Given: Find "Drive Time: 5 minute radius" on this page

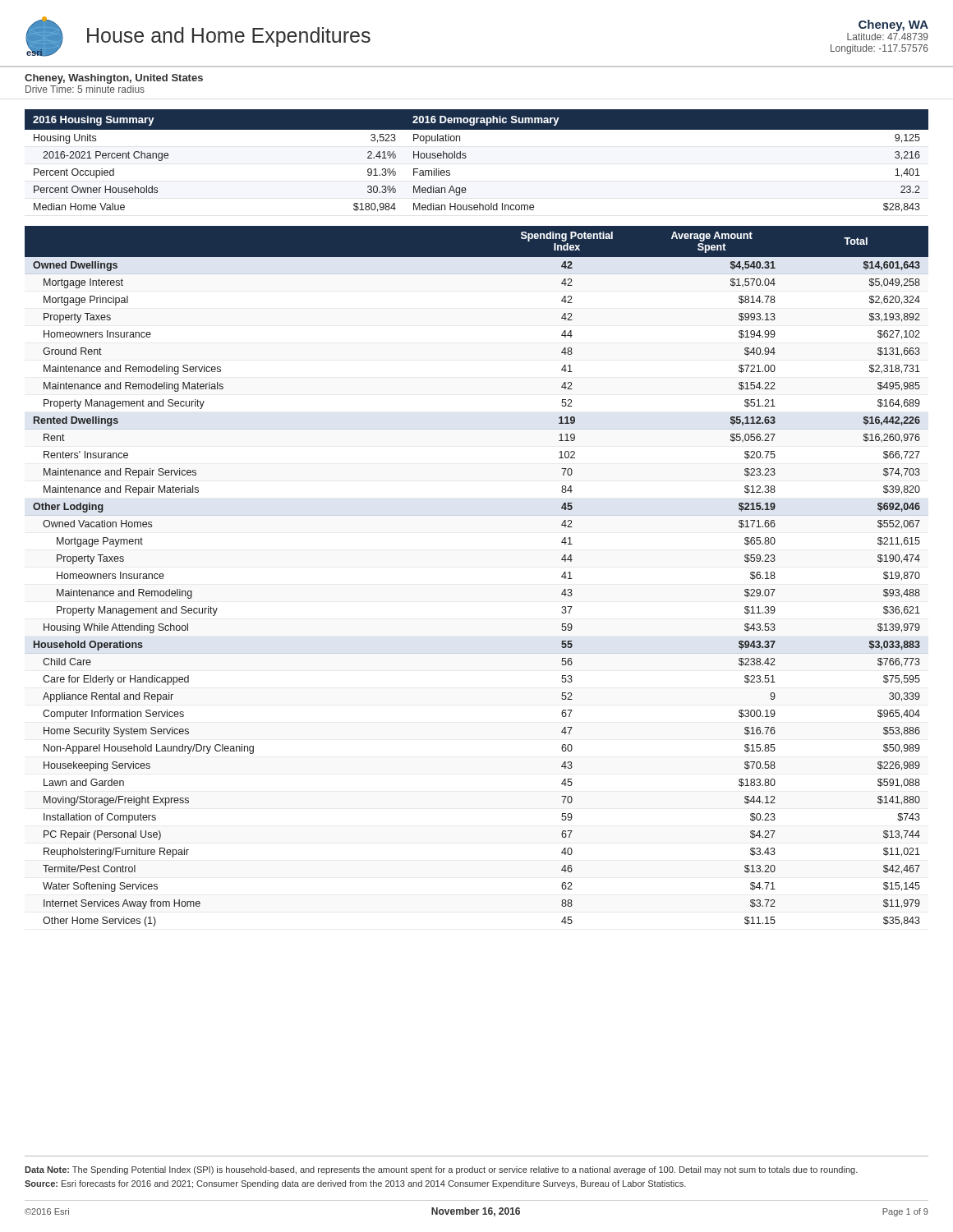Looking at the screenshot, I should (x=85, y=90).
